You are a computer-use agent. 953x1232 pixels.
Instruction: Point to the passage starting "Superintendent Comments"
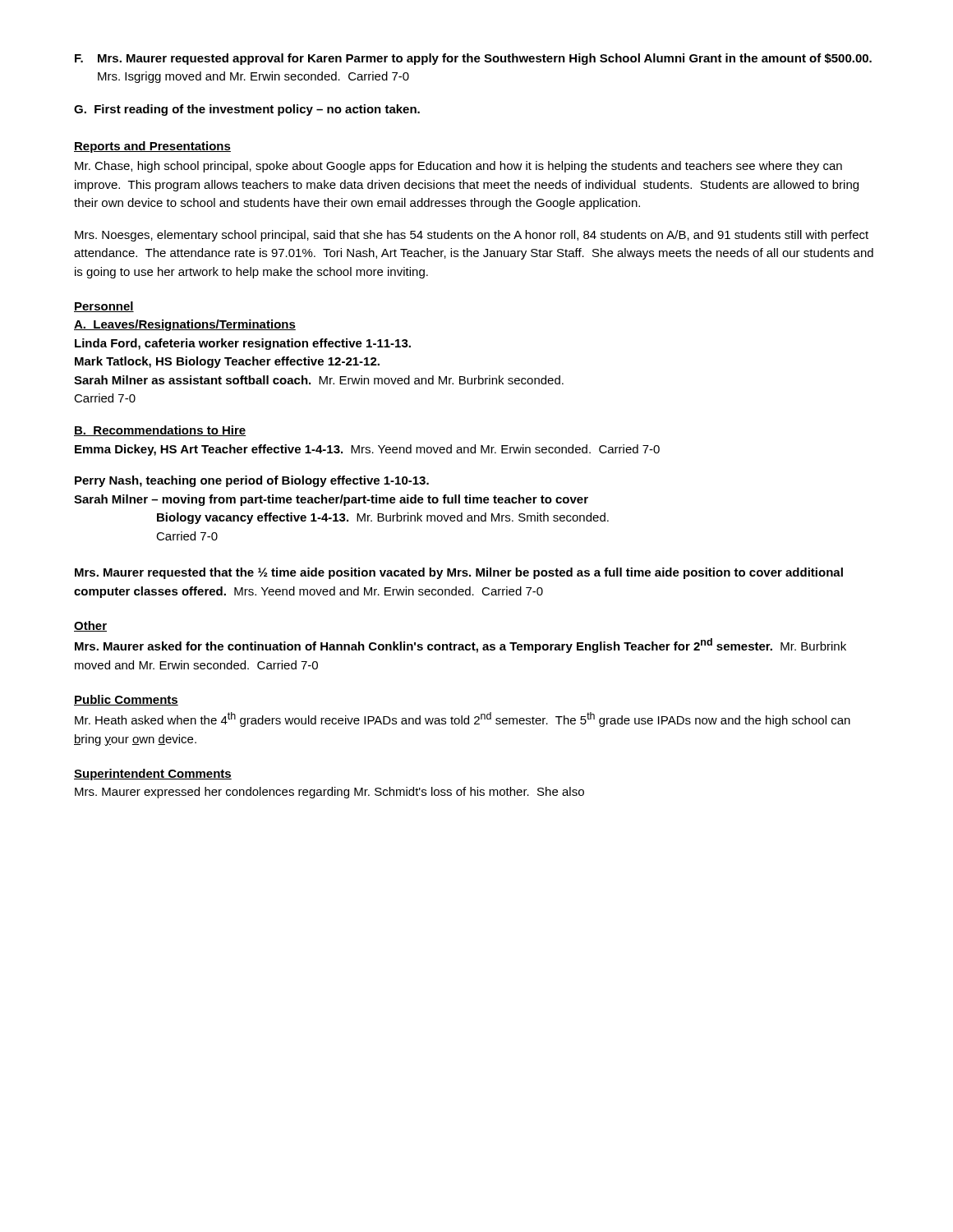coord(153,774)
